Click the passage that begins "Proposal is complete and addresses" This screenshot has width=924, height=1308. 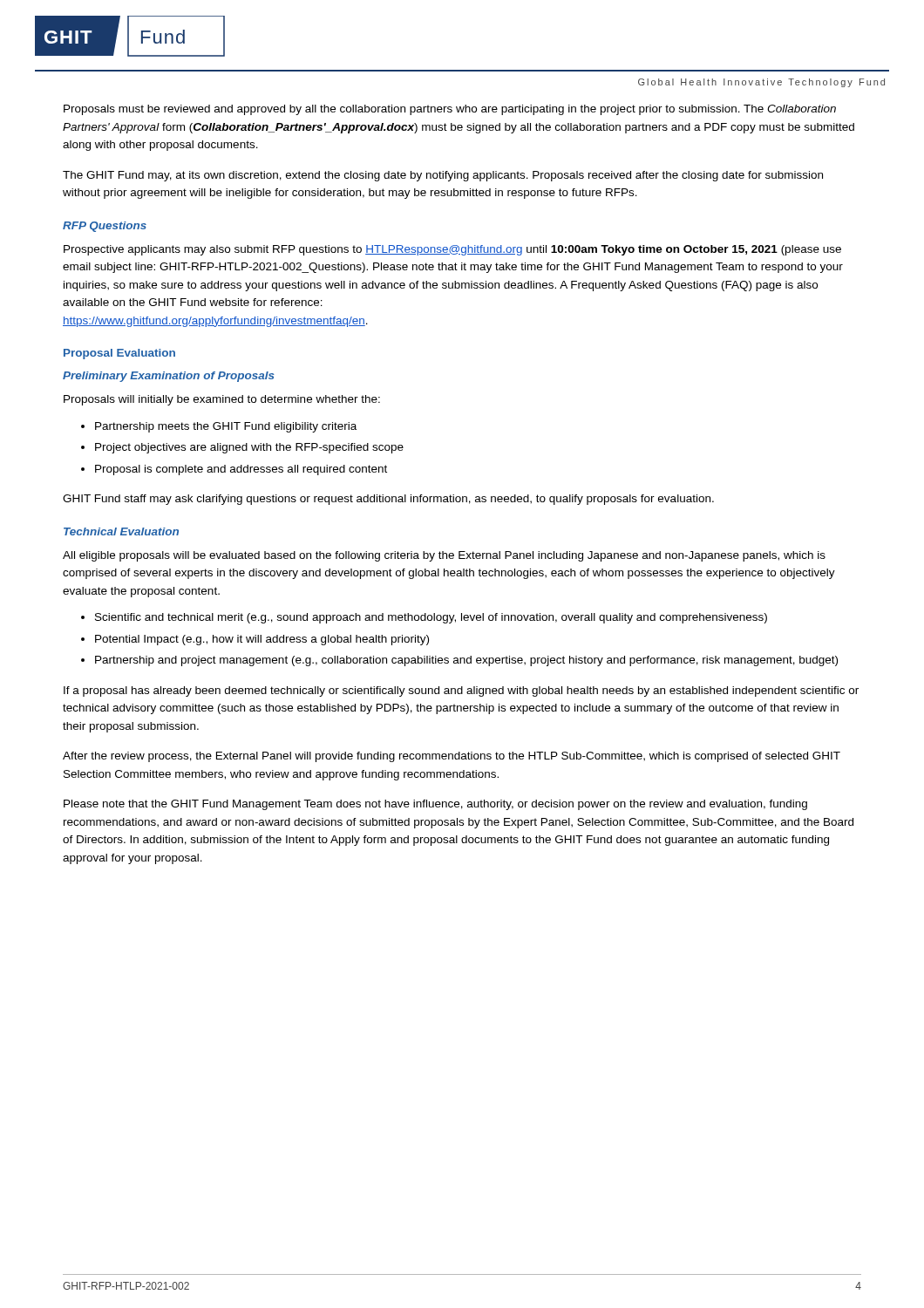pos(241,468)
